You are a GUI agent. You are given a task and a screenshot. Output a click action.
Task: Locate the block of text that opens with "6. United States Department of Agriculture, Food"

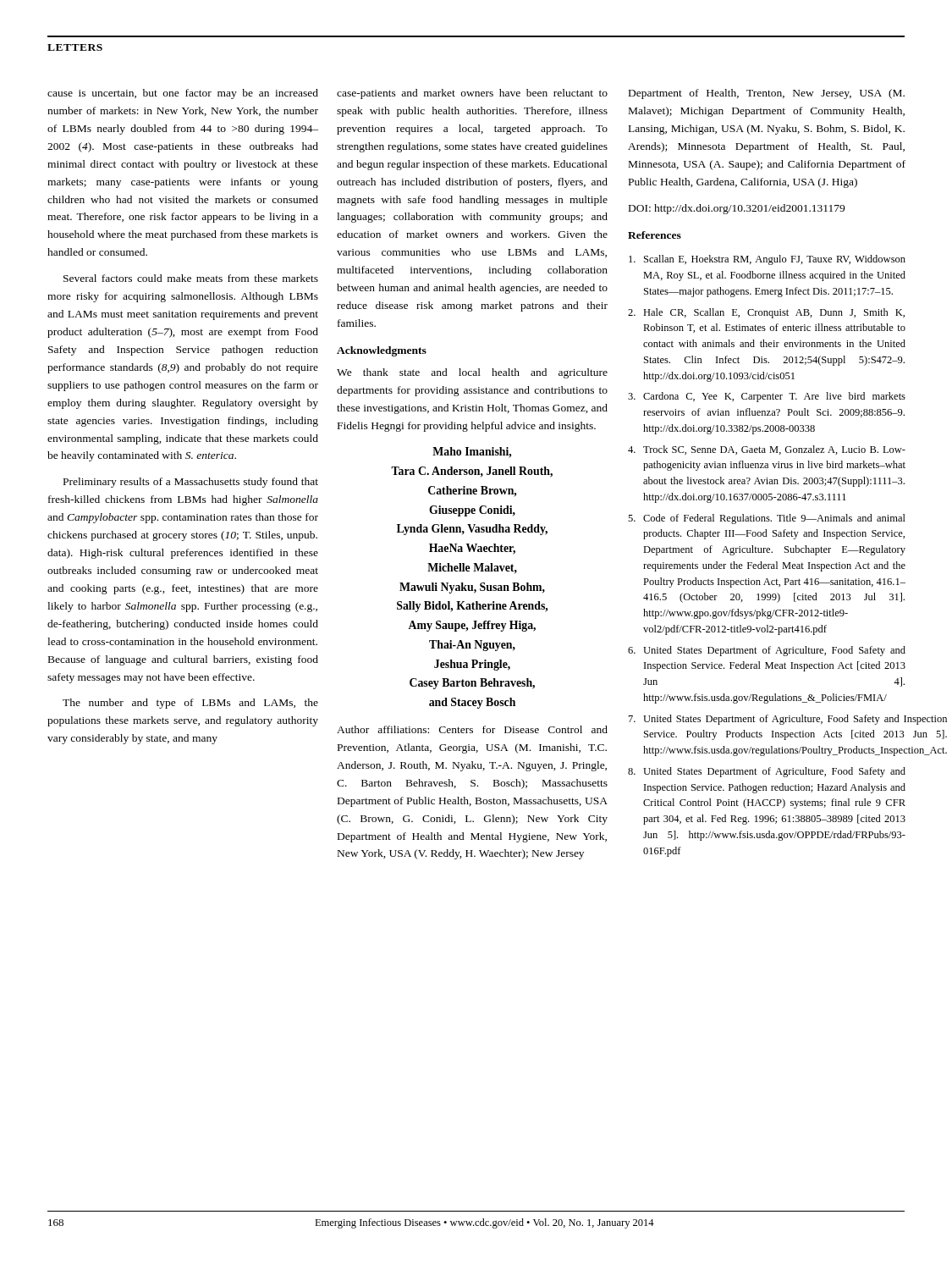coord(767,674)
